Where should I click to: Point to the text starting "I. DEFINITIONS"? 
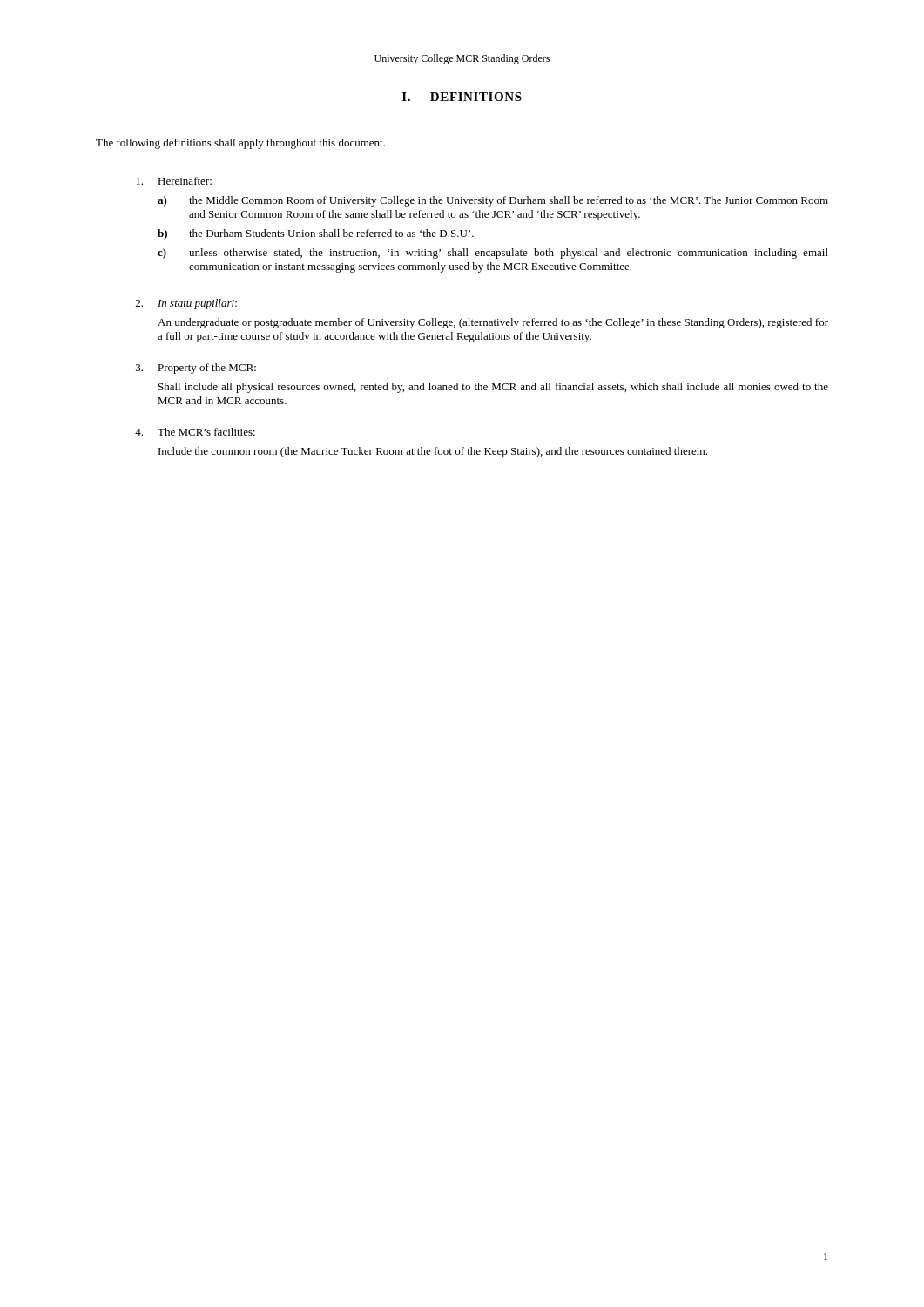(x=462, y=97)
